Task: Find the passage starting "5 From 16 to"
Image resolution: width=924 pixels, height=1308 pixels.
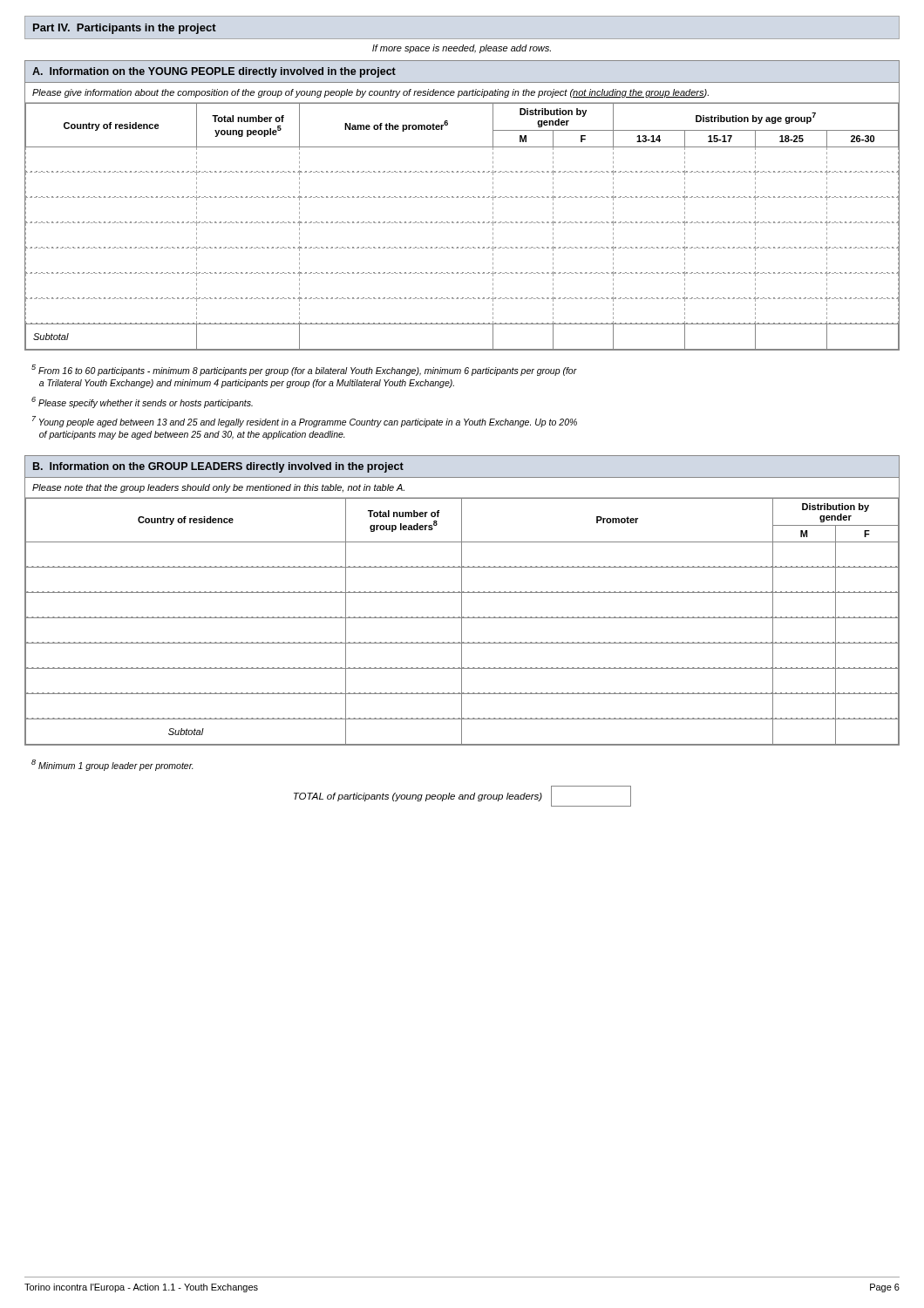Action: [304, 375]
